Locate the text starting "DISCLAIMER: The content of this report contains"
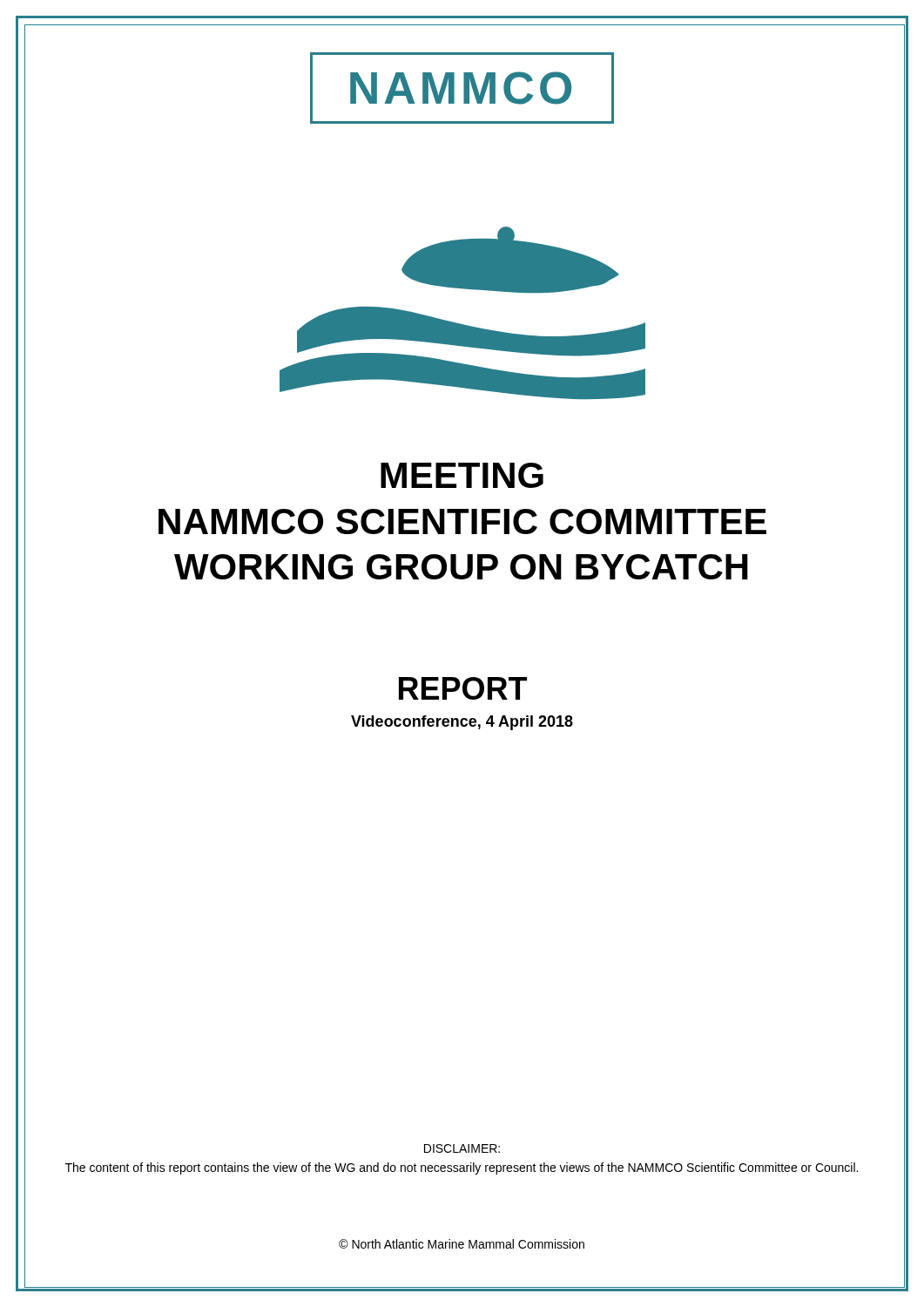The width and height of the screenshot is (924, 1307). pos(462,1158)
